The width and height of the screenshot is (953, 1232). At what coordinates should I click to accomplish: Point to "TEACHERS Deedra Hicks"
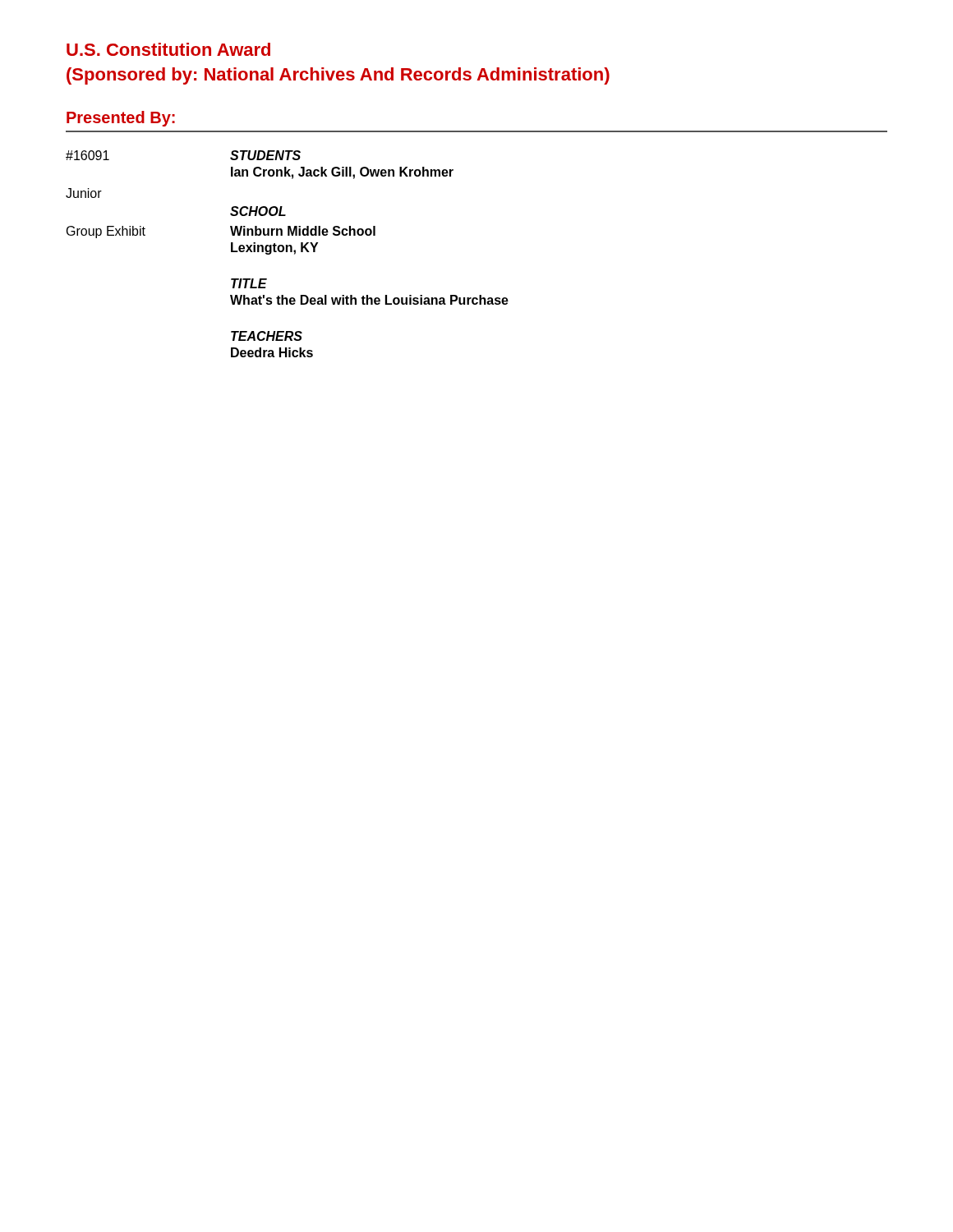[x=267, y=336]
